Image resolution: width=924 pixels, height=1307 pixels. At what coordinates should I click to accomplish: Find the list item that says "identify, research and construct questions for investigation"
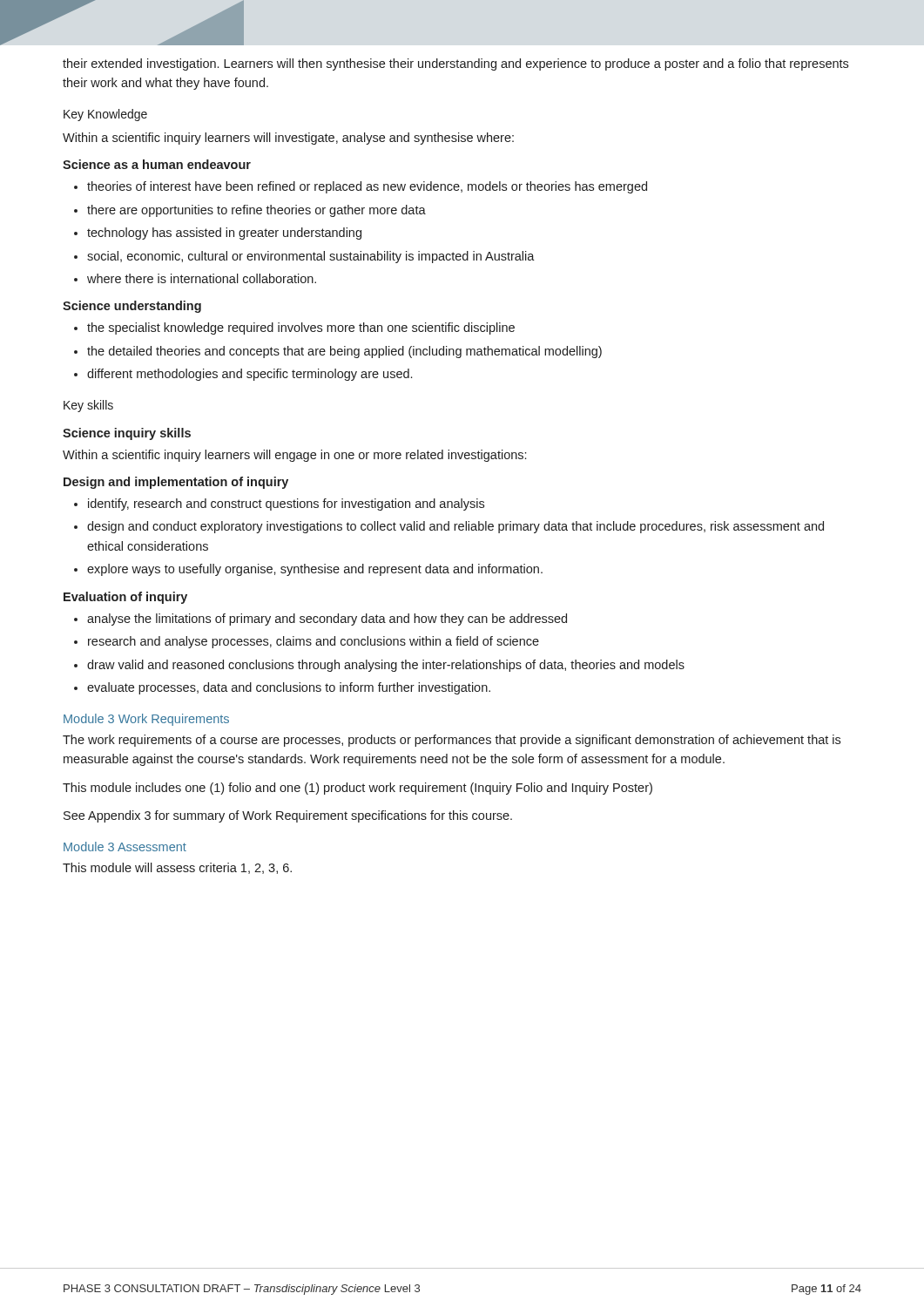click(462, 537)
